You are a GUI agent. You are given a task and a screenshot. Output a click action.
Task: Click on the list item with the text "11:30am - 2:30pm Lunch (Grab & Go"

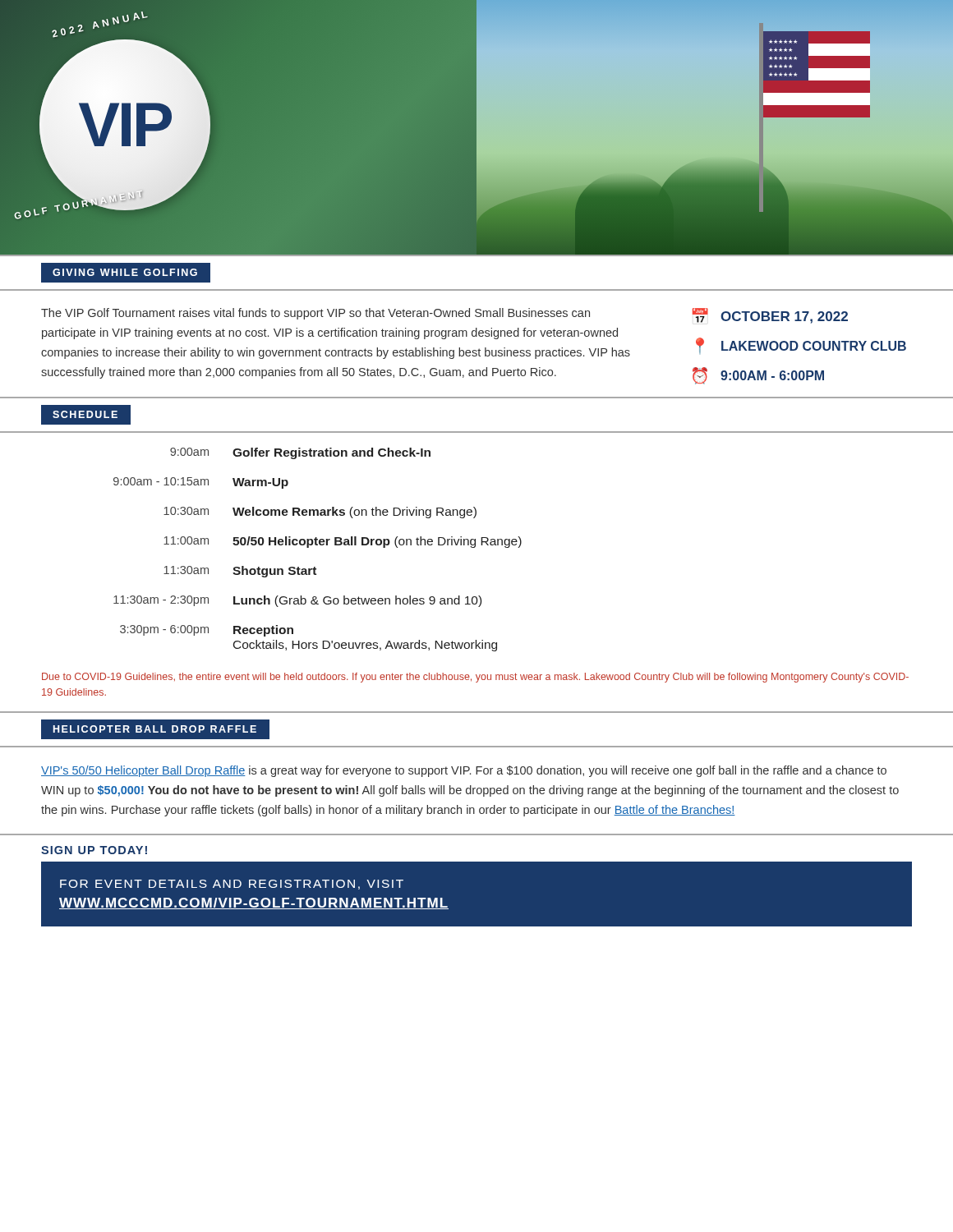pos(476,600)
